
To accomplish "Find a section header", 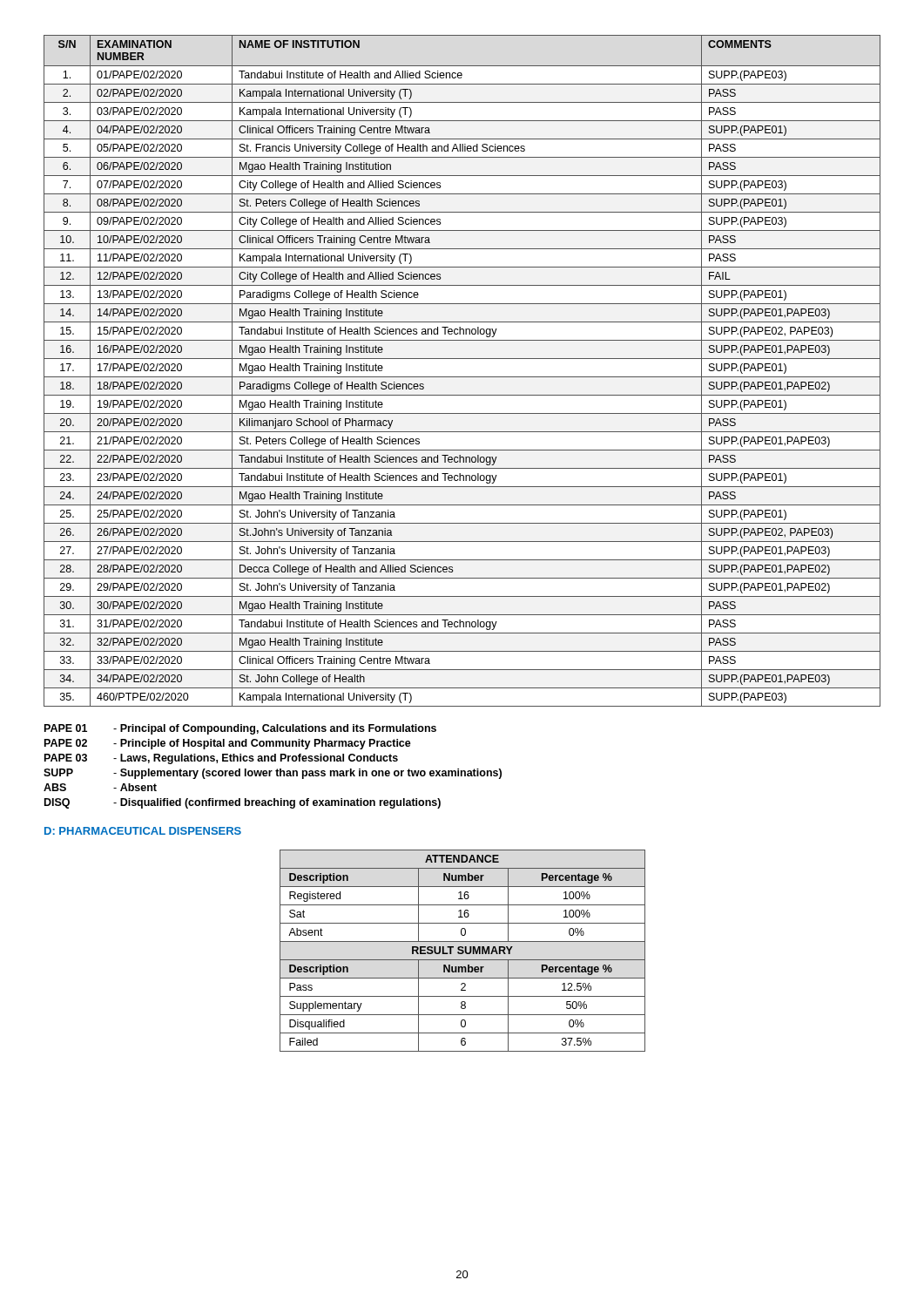I will [x=142, y=831].
